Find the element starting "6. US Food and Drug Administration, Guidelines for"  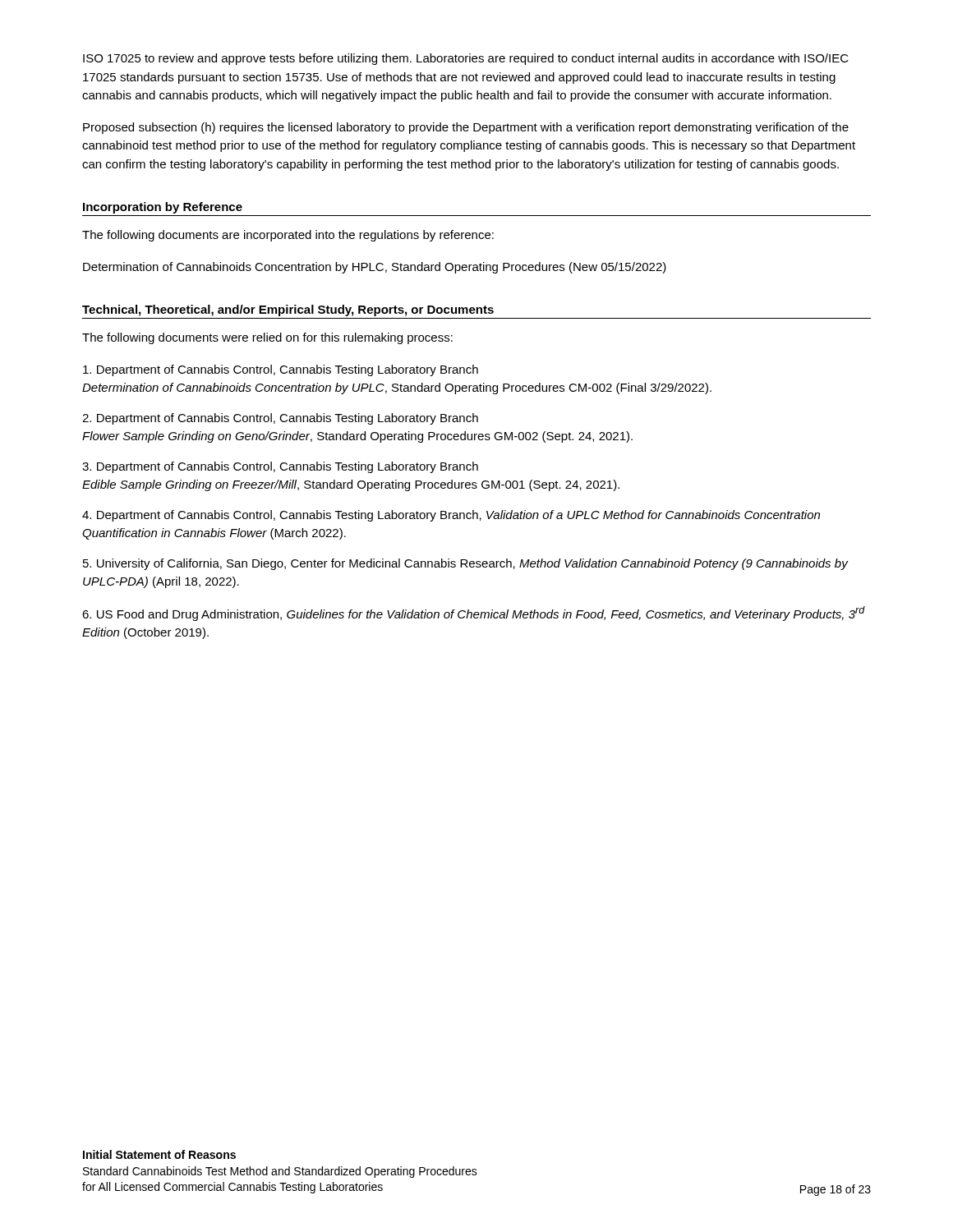pyautogui.click(x=473, y=622)
